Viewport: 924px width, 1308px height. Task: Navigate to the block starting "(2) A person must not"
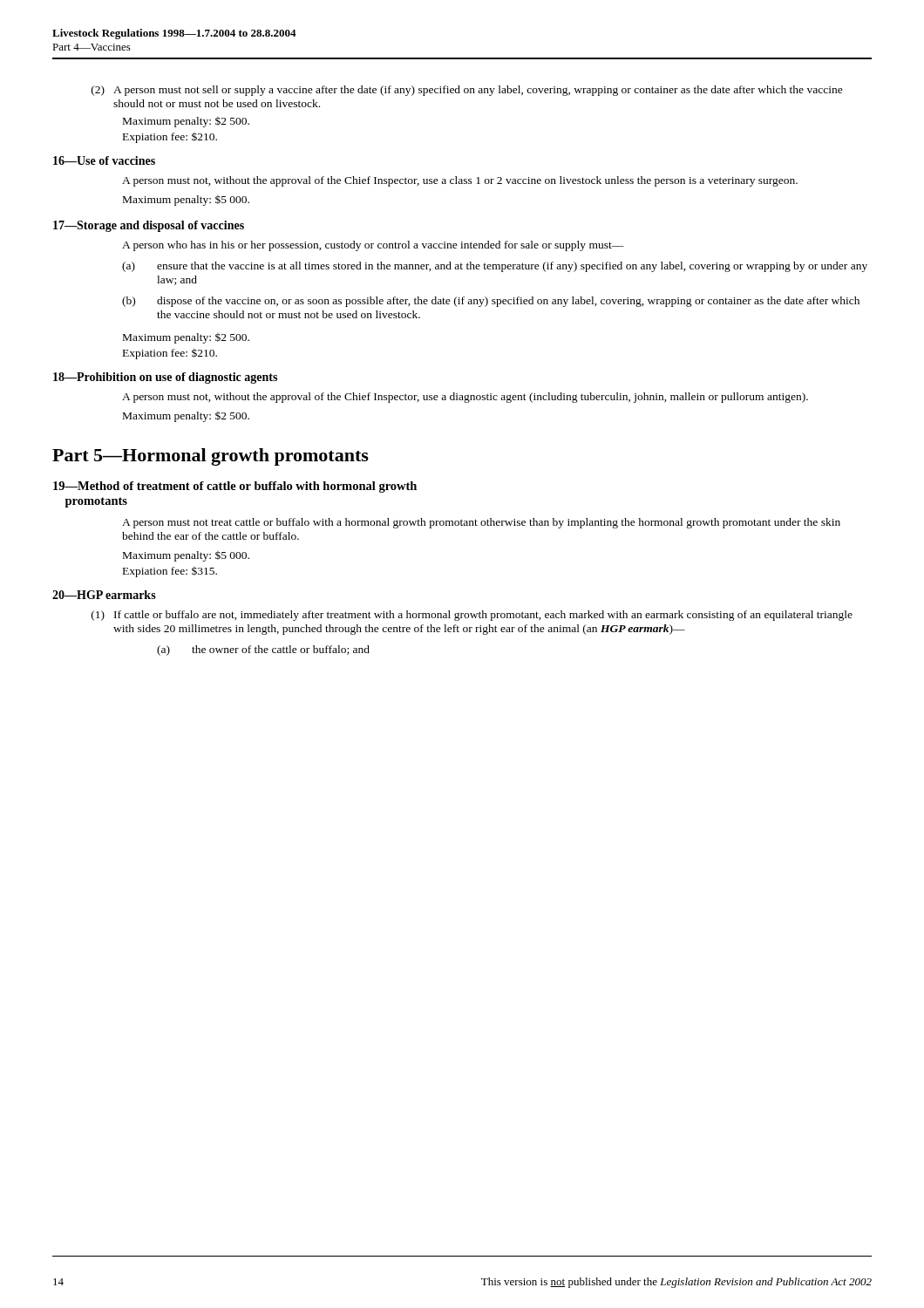point(462,97)
